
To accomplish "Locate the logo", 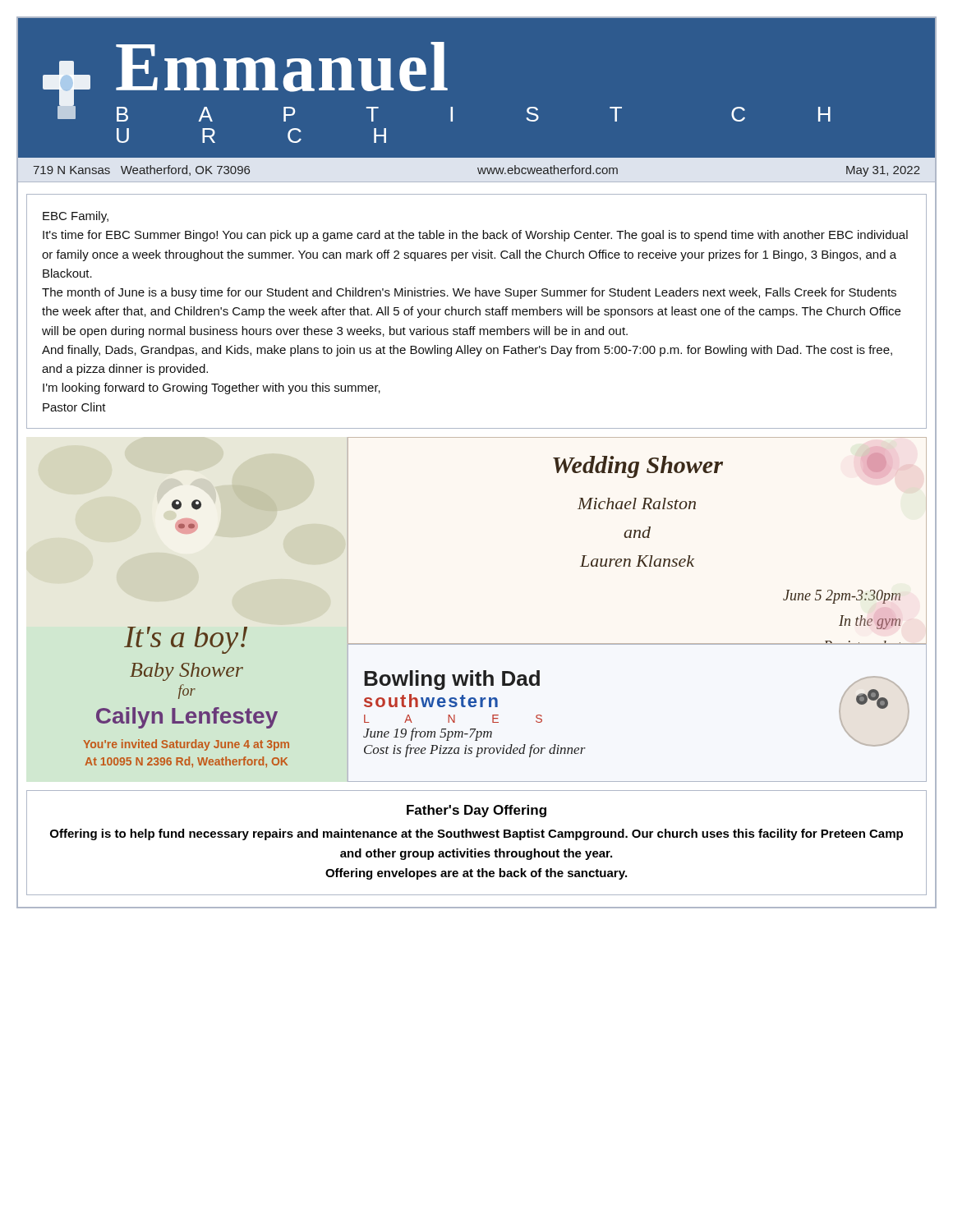I will click(x=476, y=88).
